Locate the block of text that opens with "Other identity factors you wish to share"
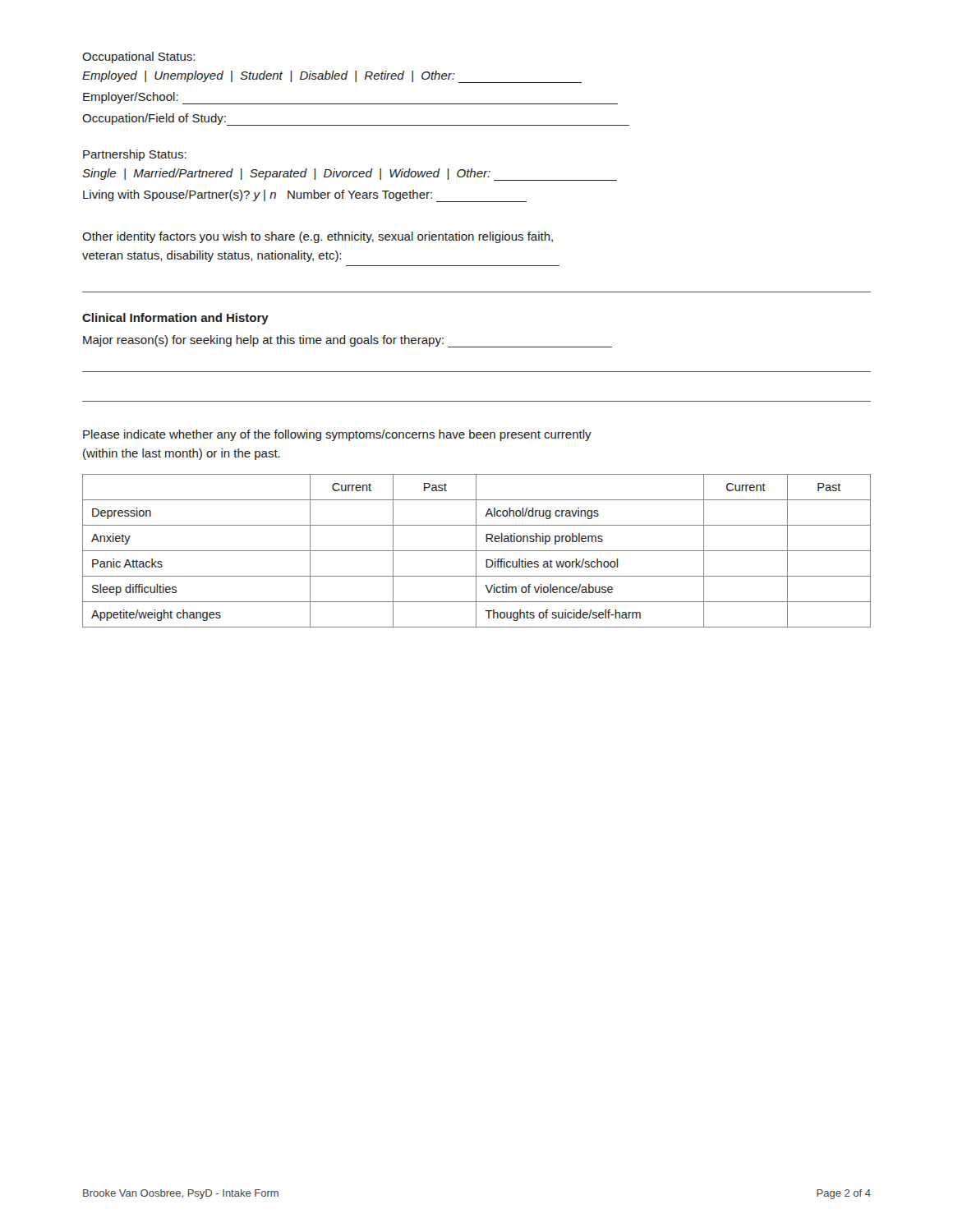This screenshot has height=1232, width=953. click(x=476, y=259)
